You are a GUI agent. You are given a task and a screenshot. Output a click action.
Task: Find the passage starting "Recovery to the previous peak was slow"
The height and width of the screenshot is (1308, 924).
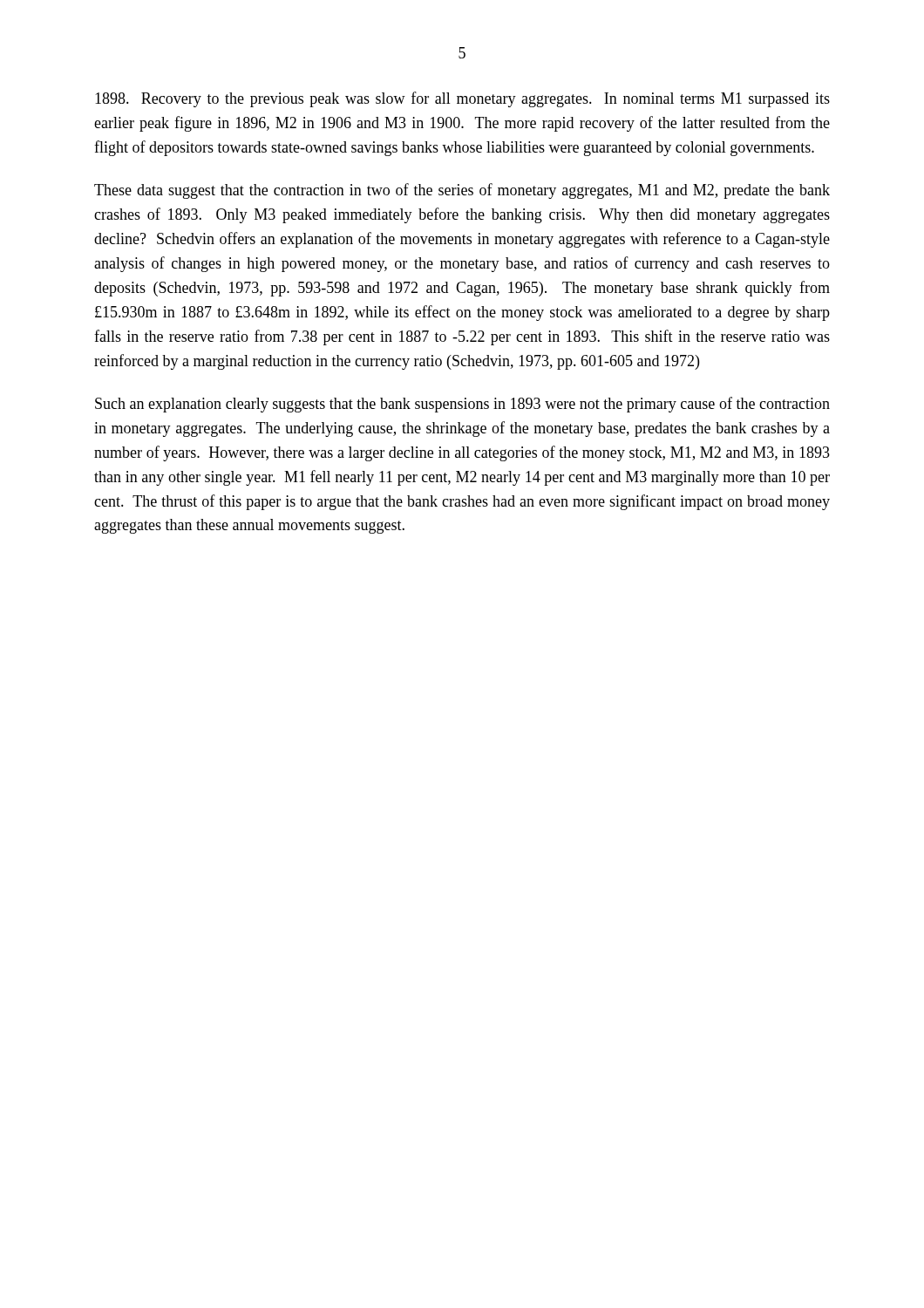click(x=462, y=123)
